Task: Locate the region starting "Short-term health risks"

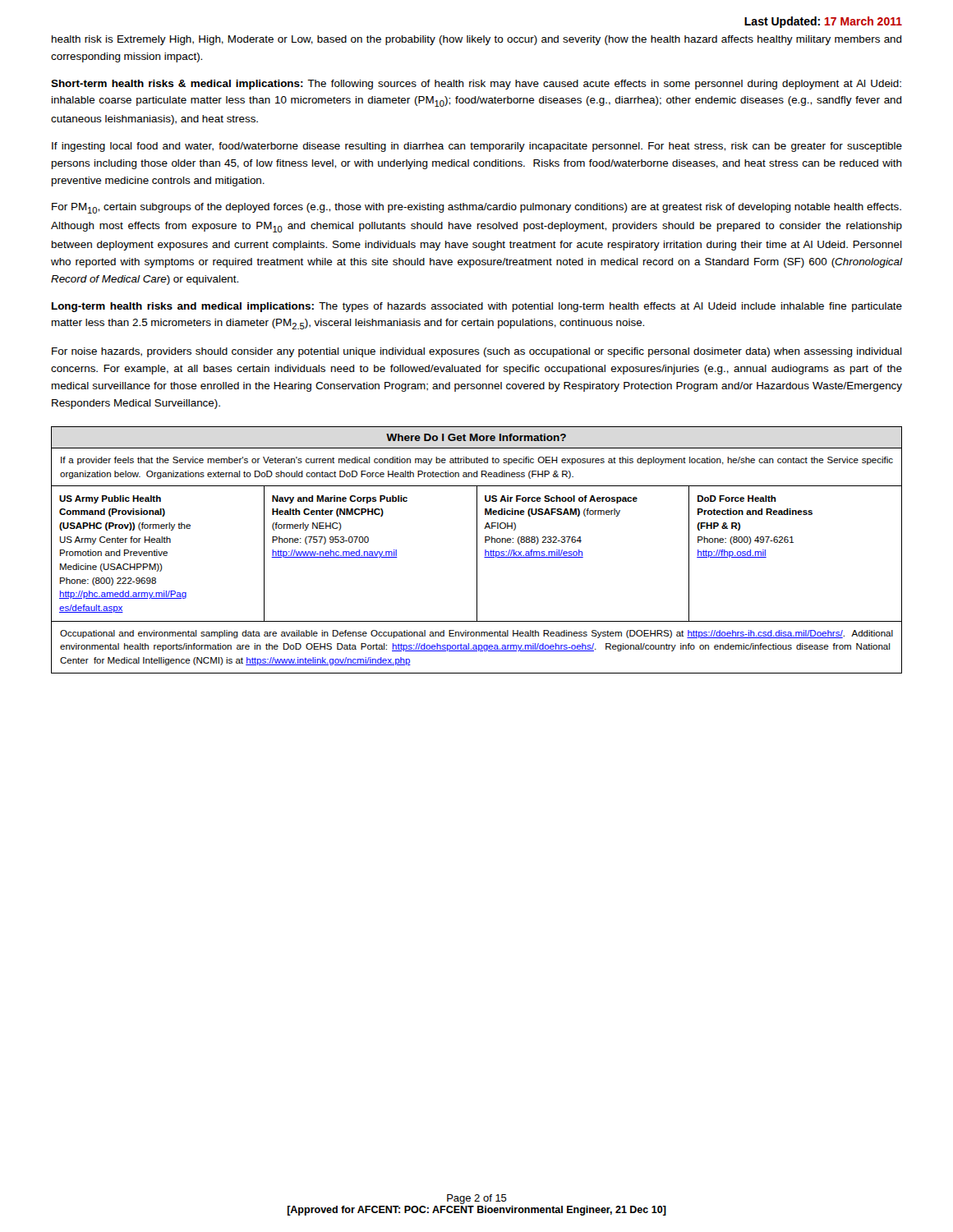Action: coord(476,101)
